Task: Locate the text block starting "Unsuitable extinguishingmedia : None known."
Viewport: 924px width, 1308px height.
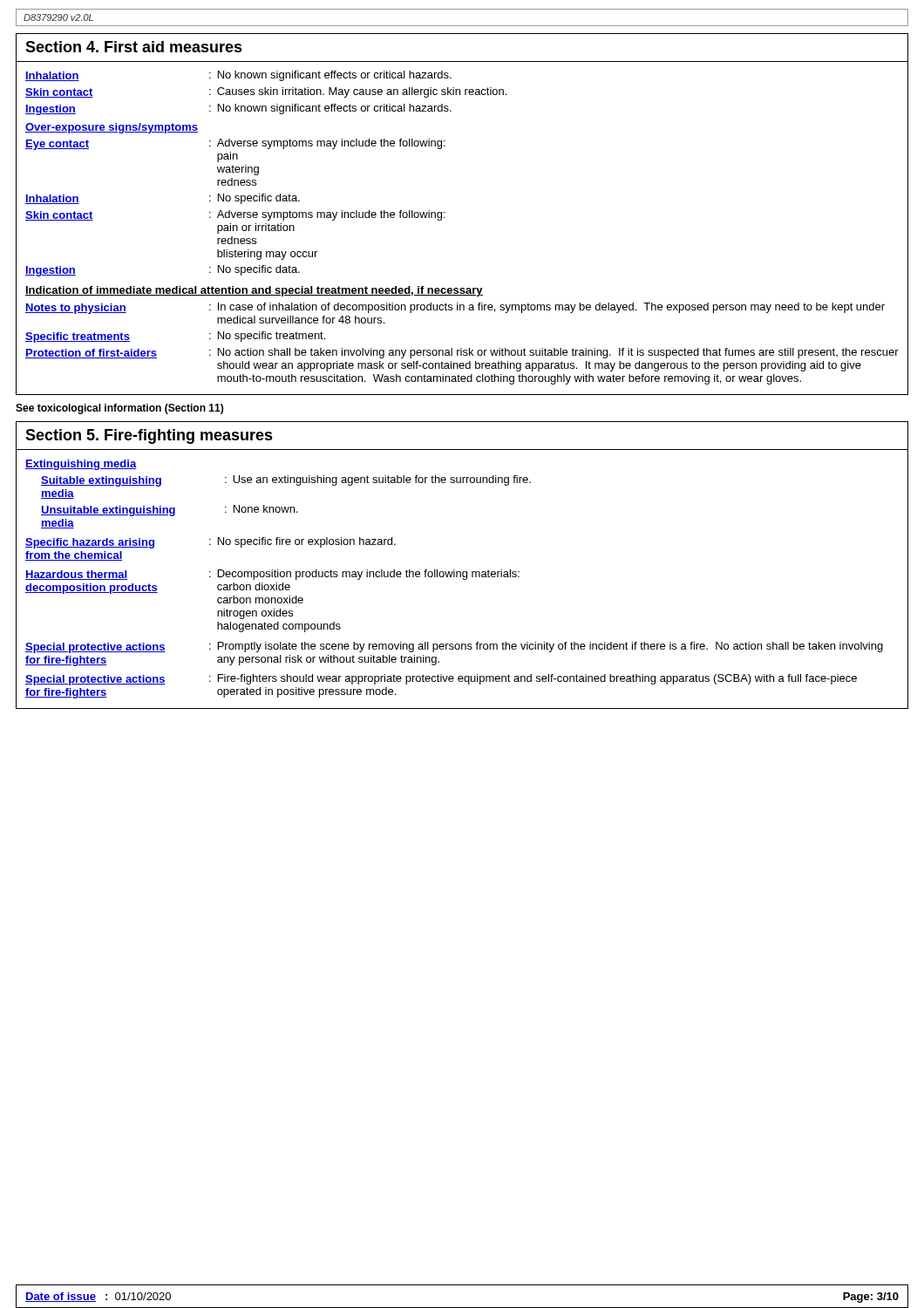Action: coord(162,516)
